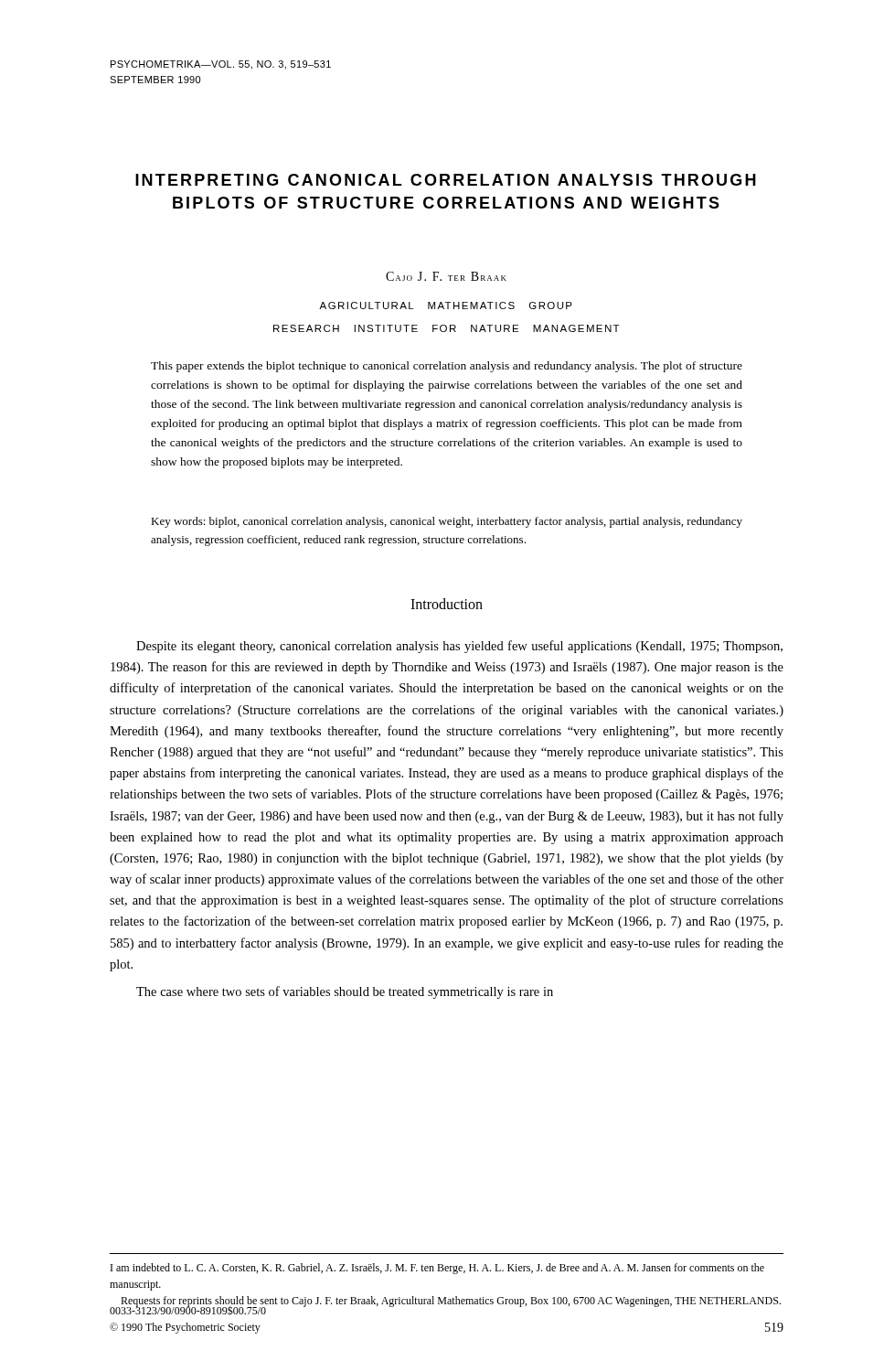884x1372 pixels.
Task: Click on the text starting "Despite its elegant theory, canonical correlation analysis"
Action: point(447,819)
